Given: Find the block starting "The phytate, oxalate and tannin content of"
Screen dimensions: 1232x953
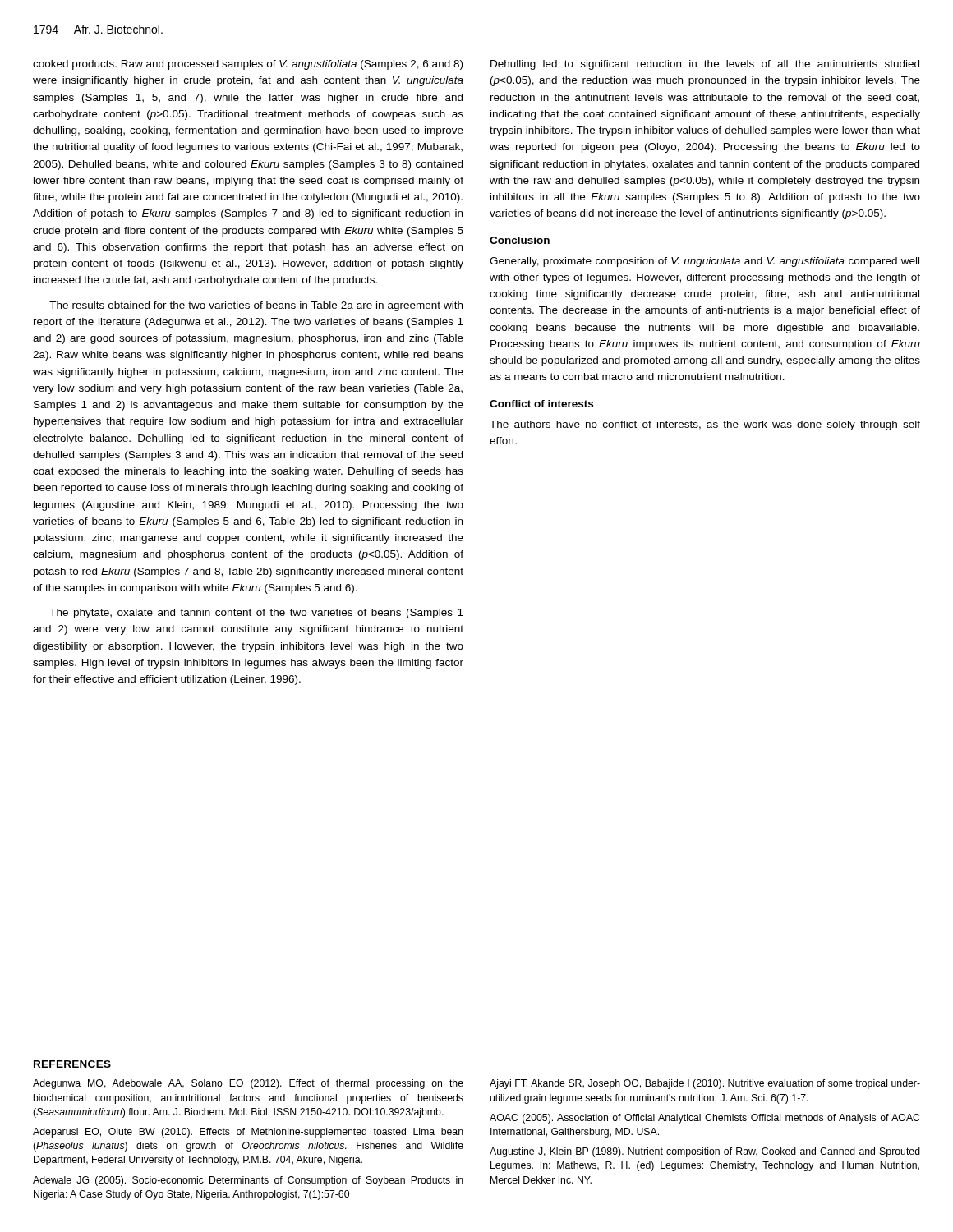Looking at the screenshot, I should (248, 646).
